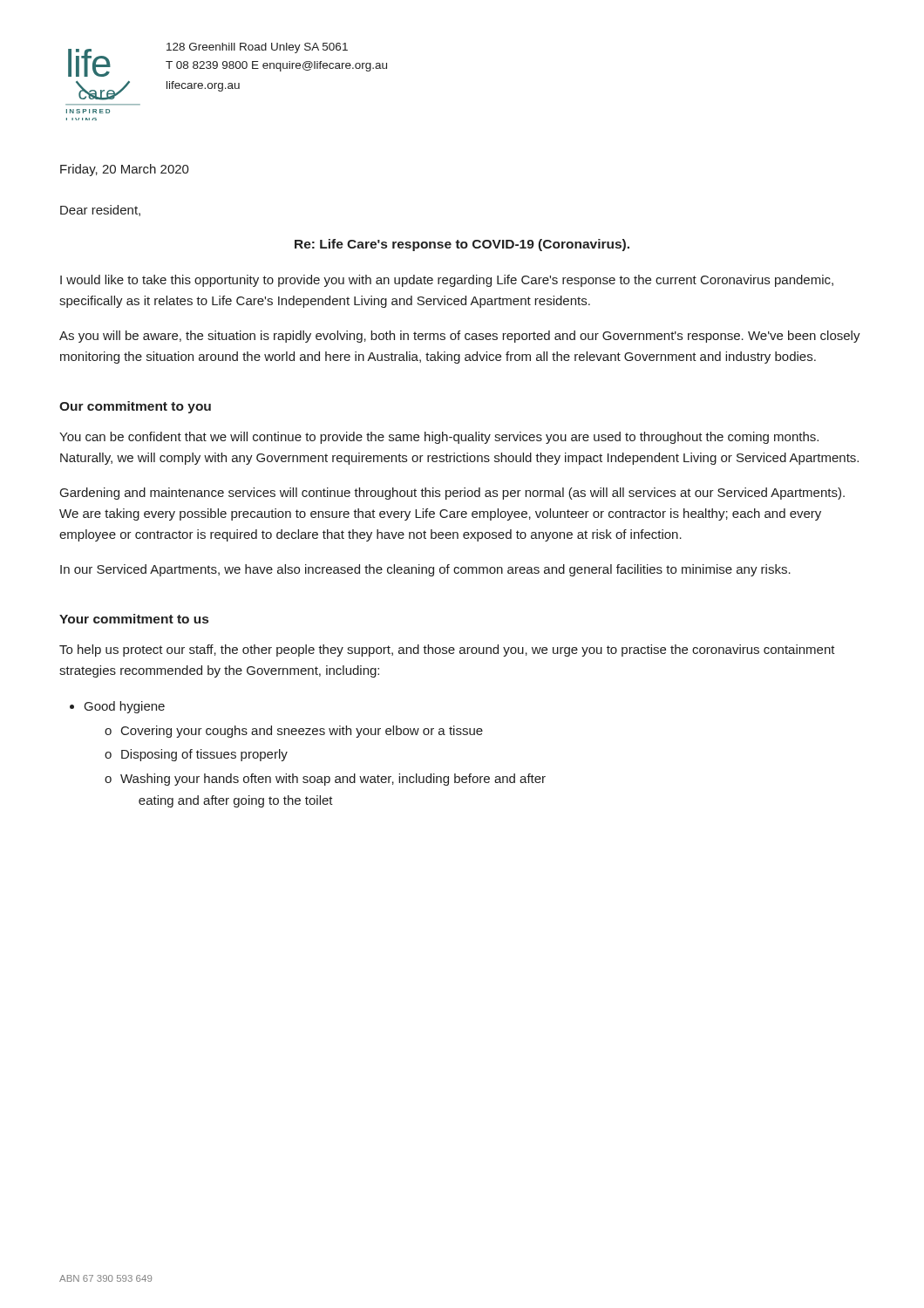Click where it says "Disposing of tissues properly"
Screen dimensions: 1308x924
click(x=204, y=754)
